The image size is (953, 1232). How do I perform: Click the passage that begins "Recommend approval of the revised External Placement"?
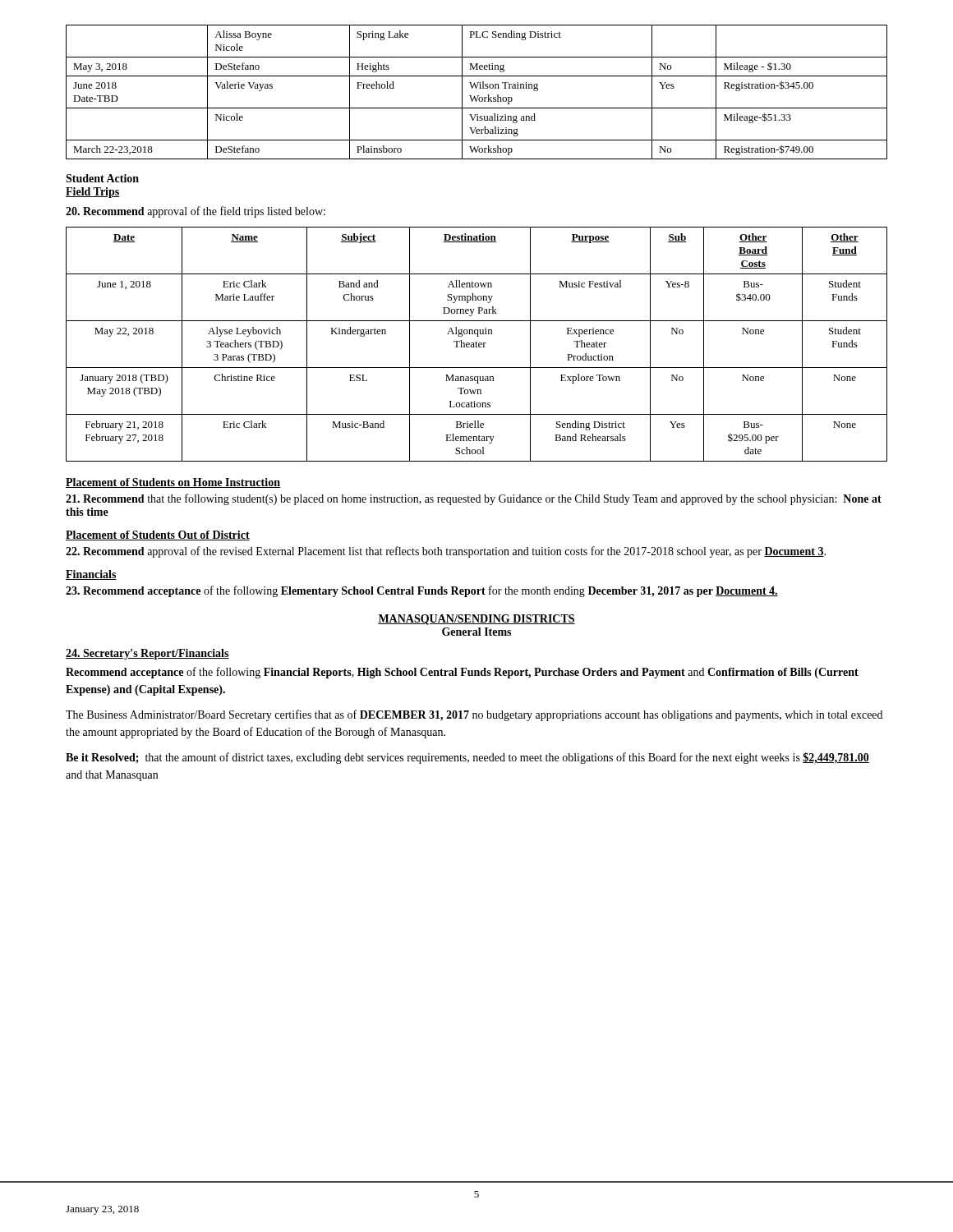click(446, 552)
